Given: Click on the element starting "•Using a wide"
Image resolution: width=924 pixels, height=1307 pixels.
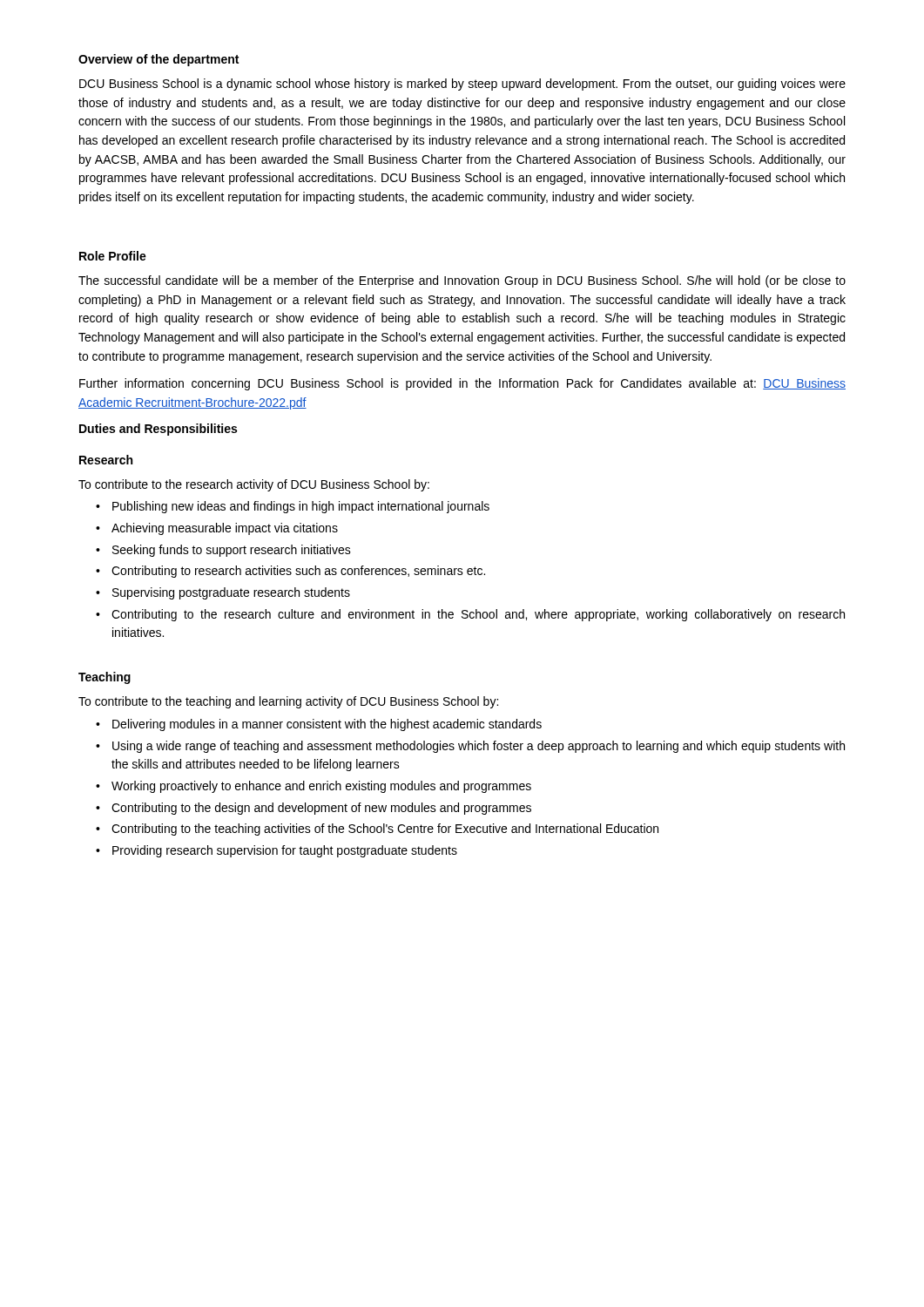Looking at the screenshot, I should tap(471, 756).
